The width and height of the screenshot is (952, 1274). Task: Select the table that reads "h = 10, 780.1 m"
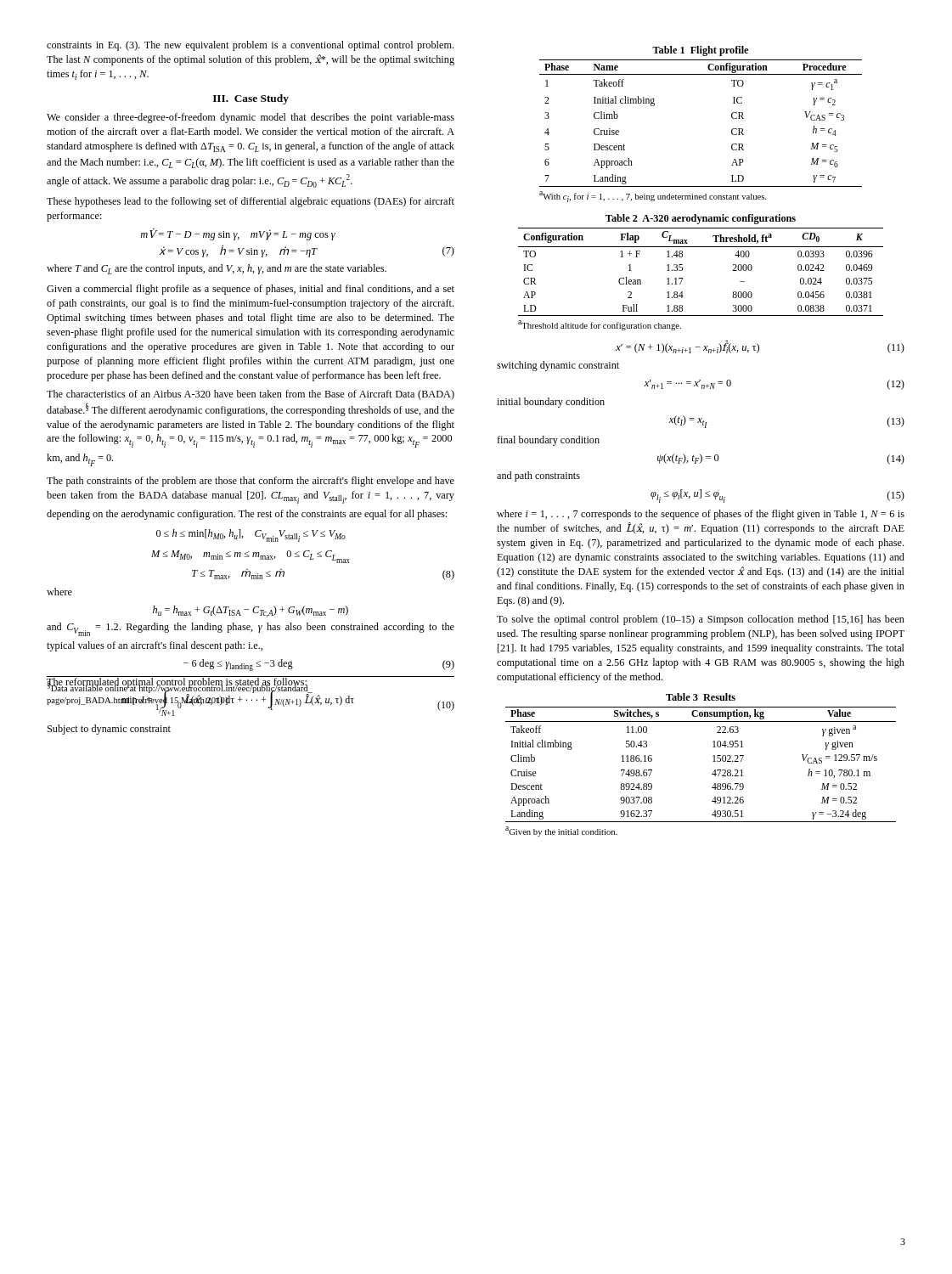click(x=701, y=764)
